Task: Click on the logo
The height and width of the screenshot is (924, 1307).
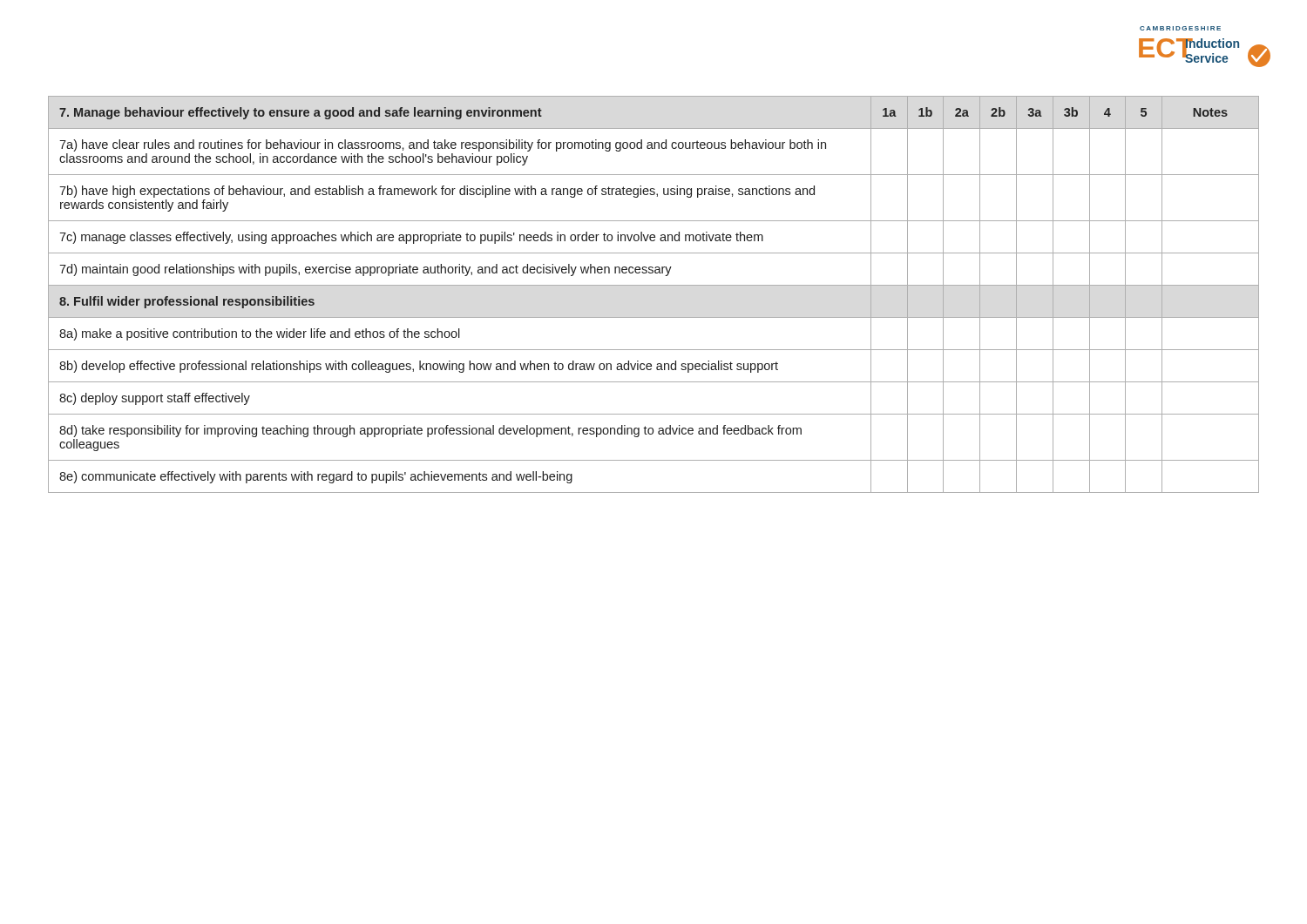Action: [1176, 47]
